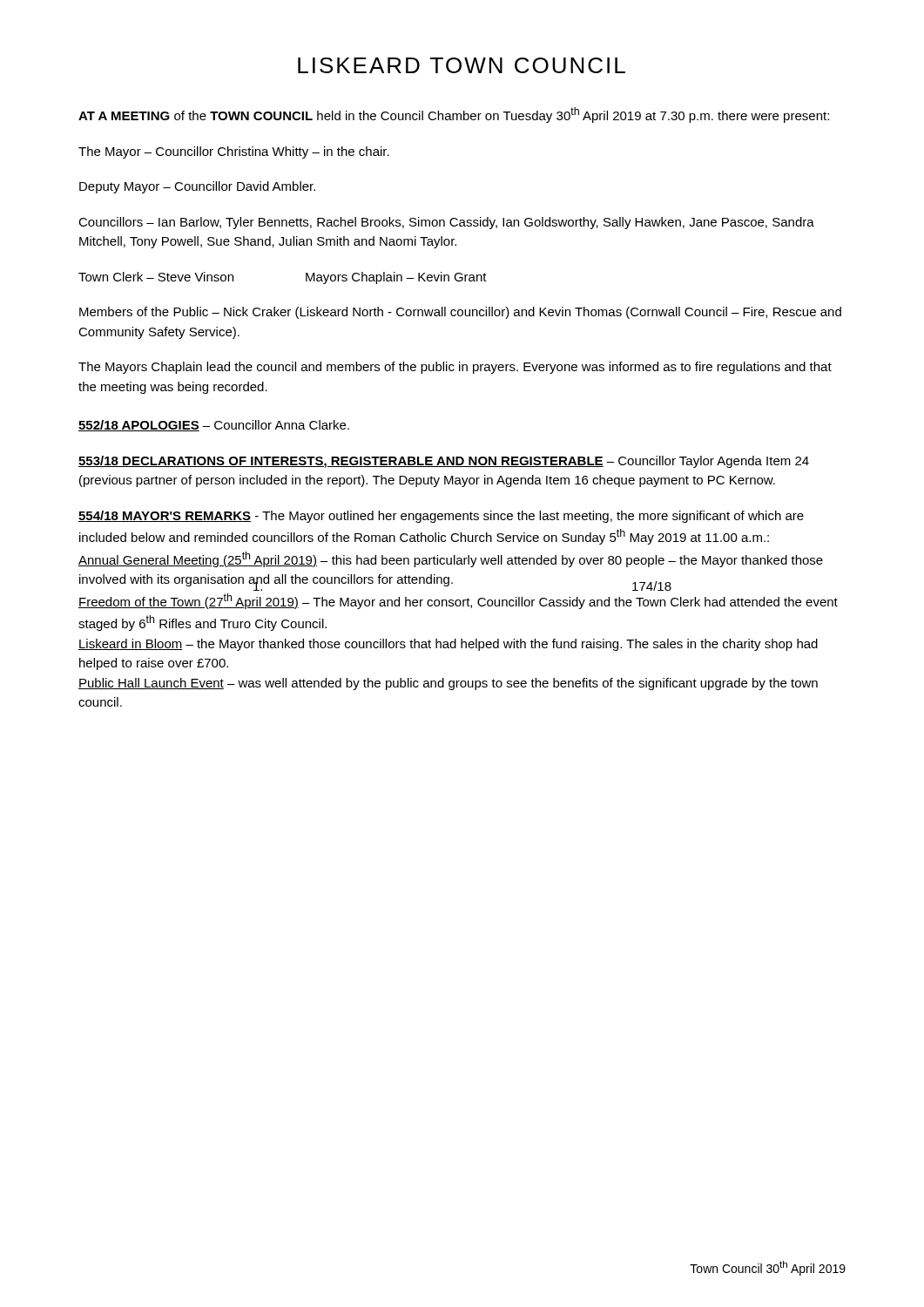Screen dimensions: 1307x924
Task: Select the element starting "Councillors – Ian Barlow, Tyler Bennetts, Rachel"
Action: coord(446,231)
